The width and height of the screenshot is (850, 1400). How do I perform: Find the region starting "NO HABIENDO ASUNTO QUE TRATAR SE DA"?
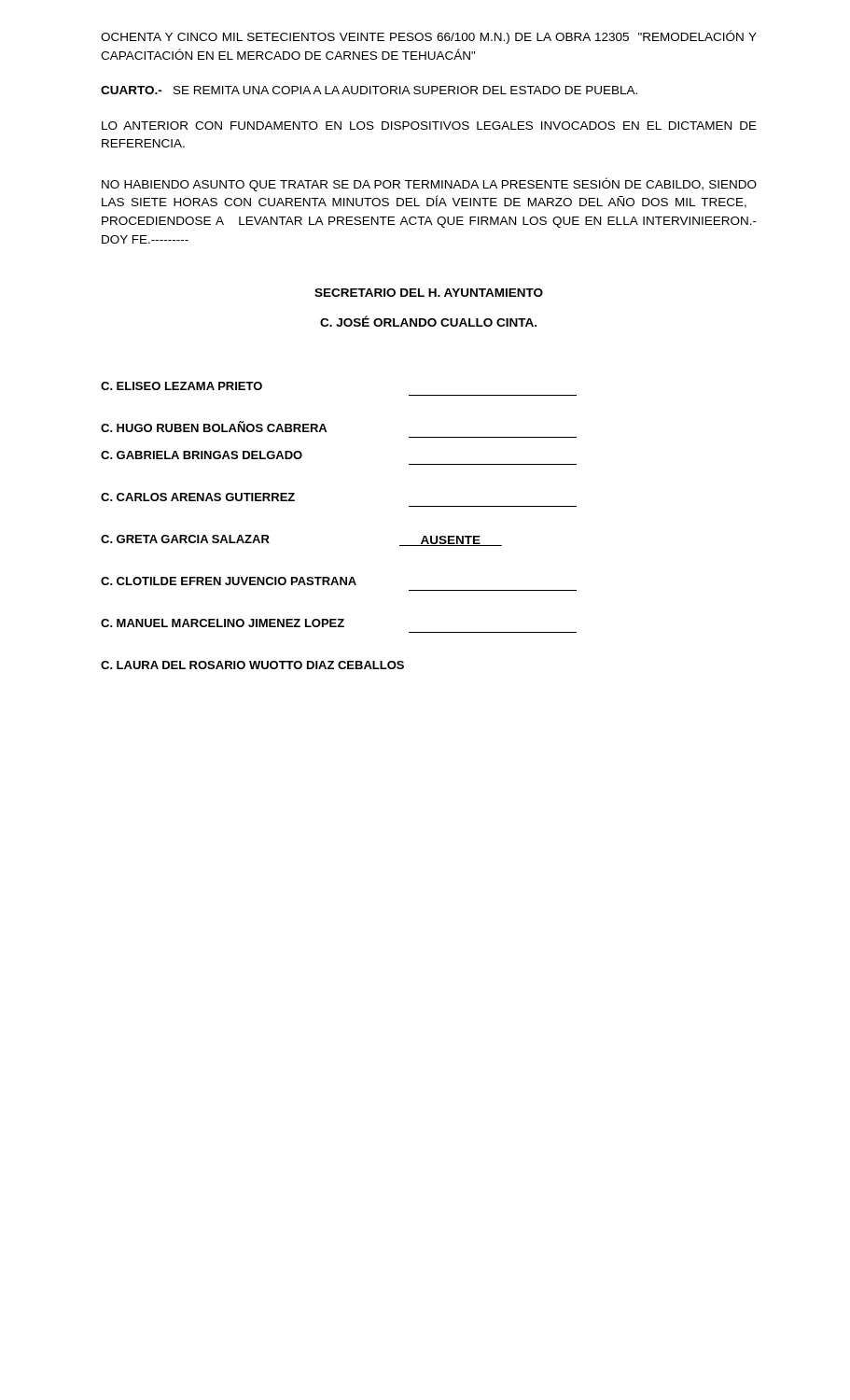click(429, 212)
